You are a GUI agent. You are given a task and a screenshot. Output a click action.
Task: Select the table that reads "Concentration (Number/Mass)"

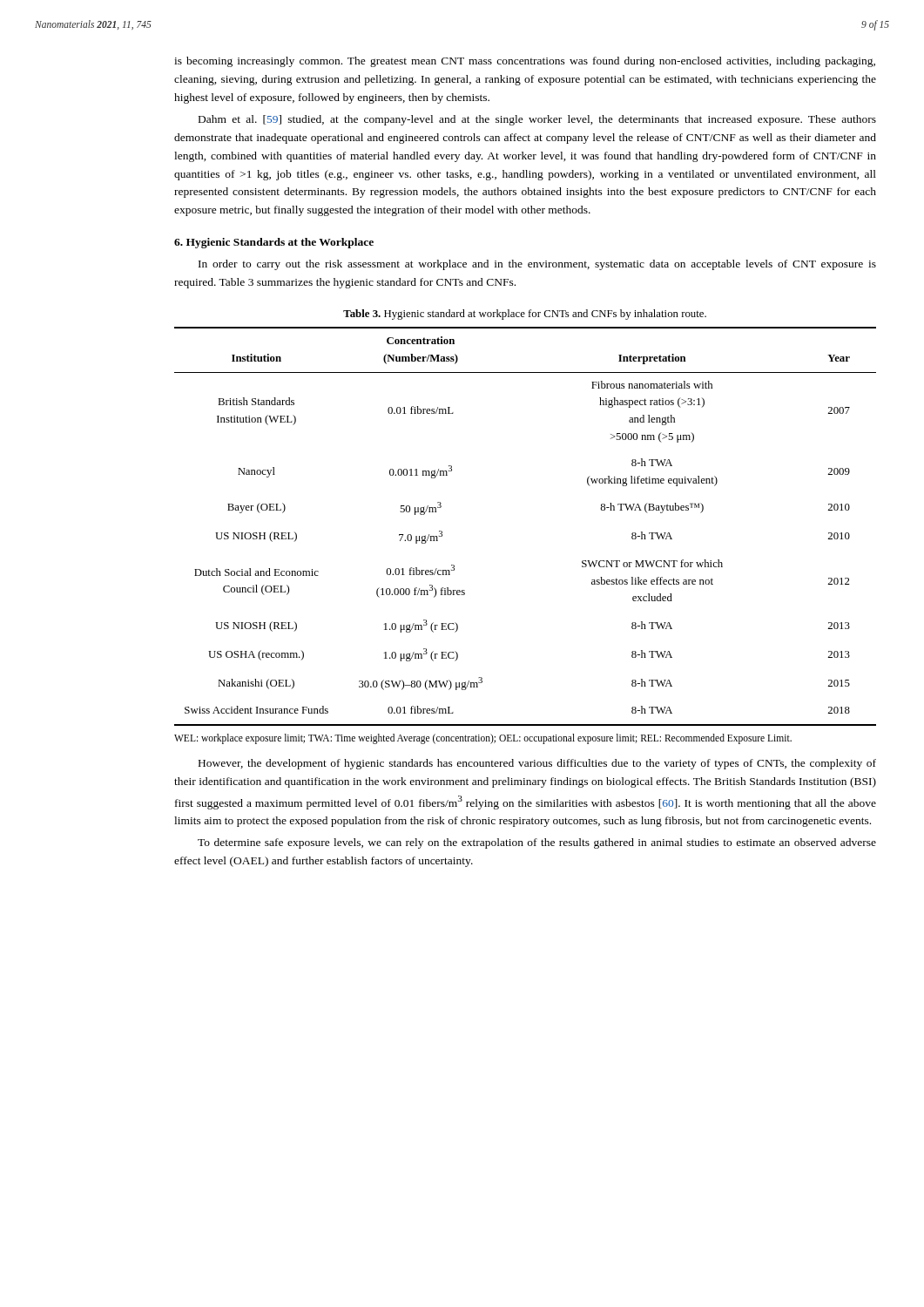pyautogui.click(x=525, y=526)
